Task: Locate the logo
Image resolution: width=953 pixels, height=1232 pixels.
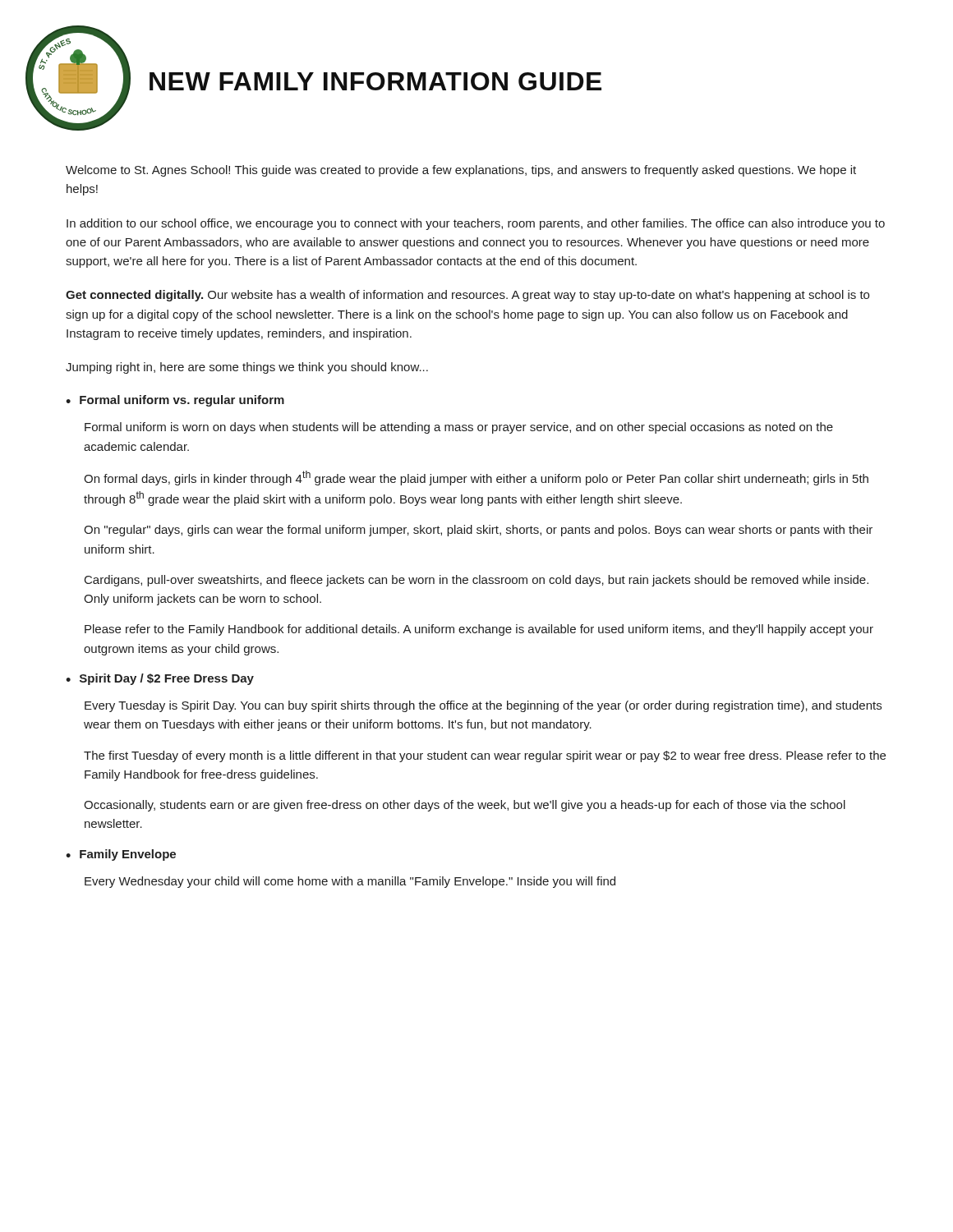Action: click(78, 78)
